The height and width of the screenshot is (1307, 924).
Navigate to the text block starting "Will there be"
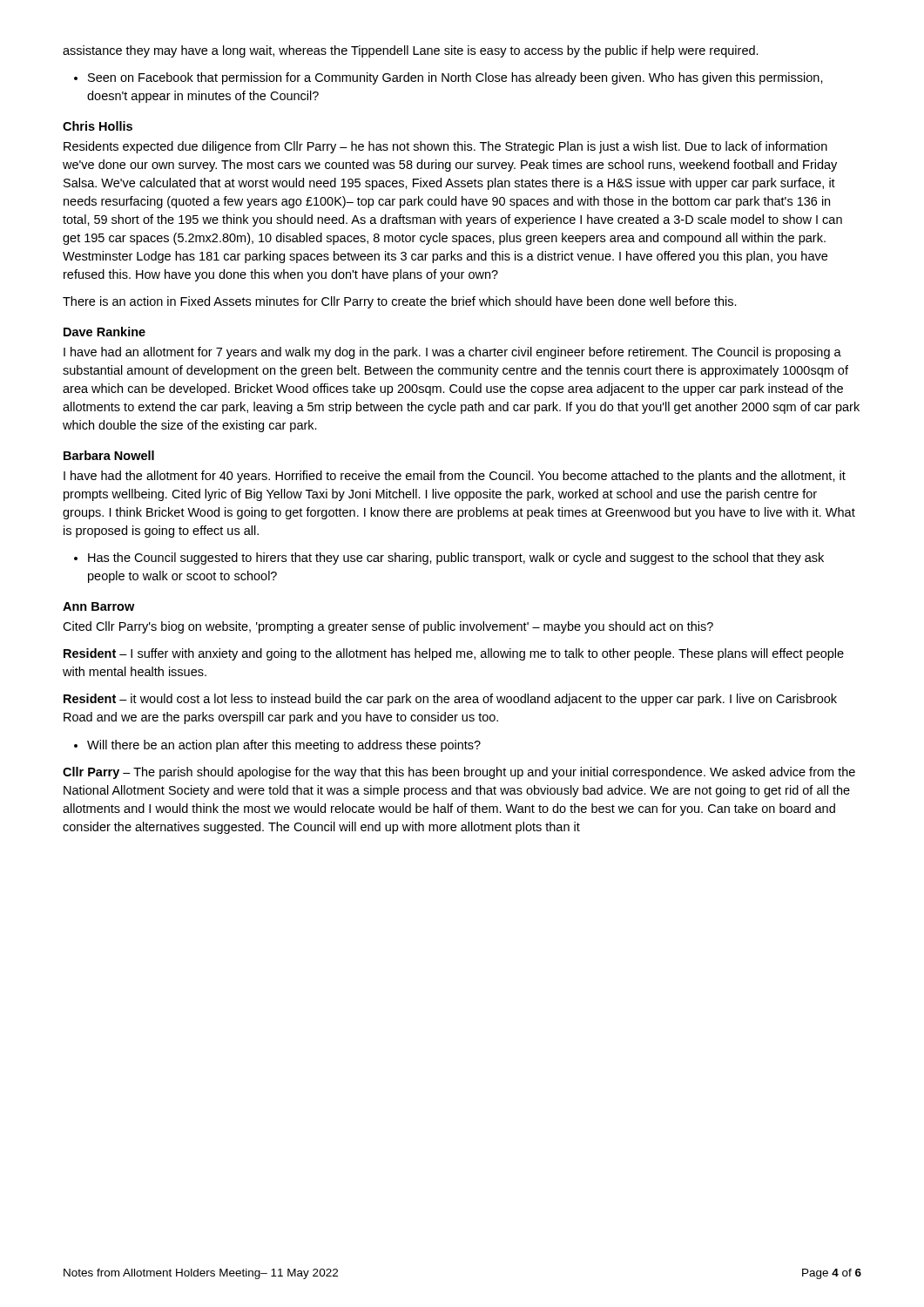tap(284, 745)
